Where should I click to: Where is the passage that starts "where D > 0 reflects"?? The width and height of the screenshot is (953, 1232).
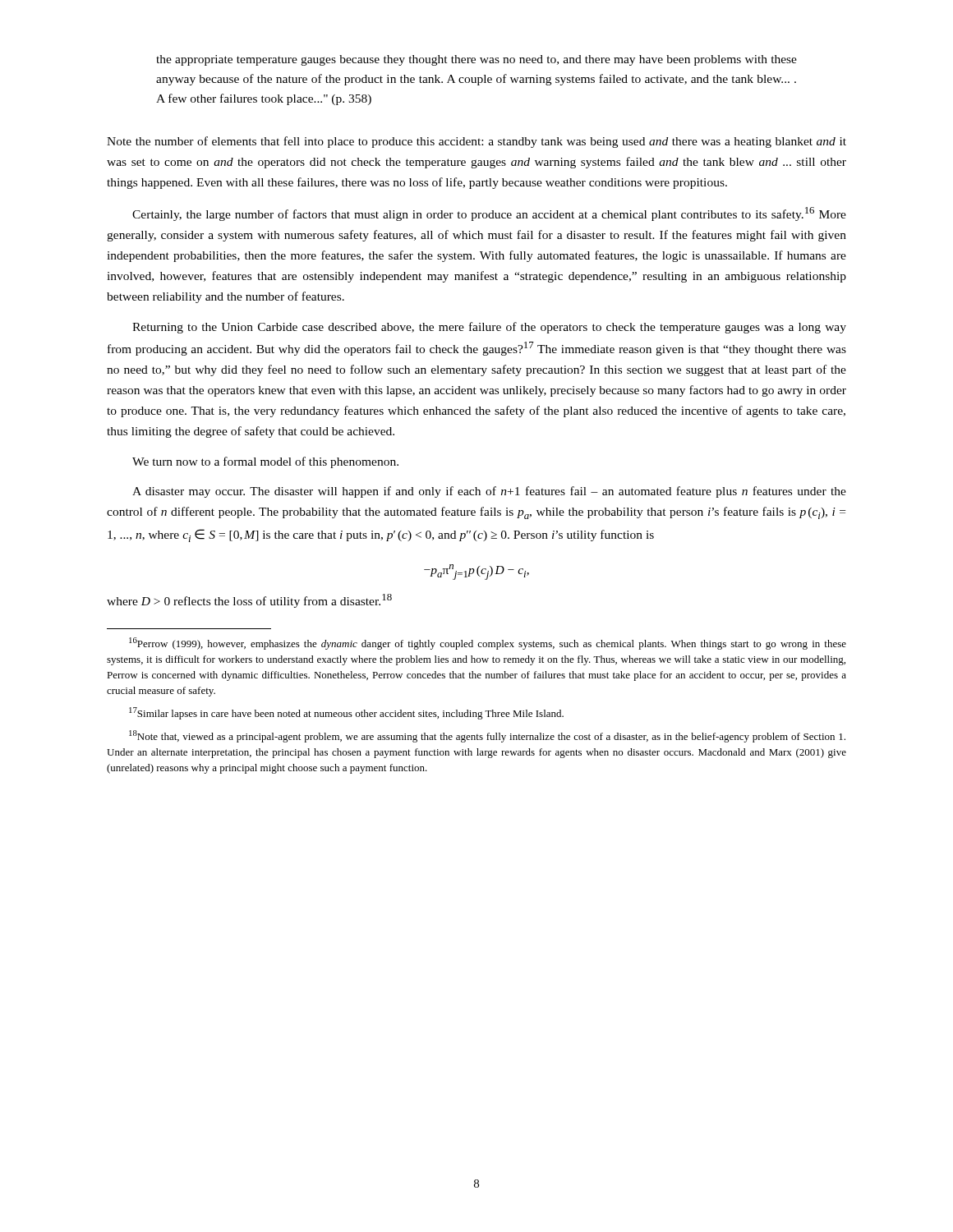[249, 599]
